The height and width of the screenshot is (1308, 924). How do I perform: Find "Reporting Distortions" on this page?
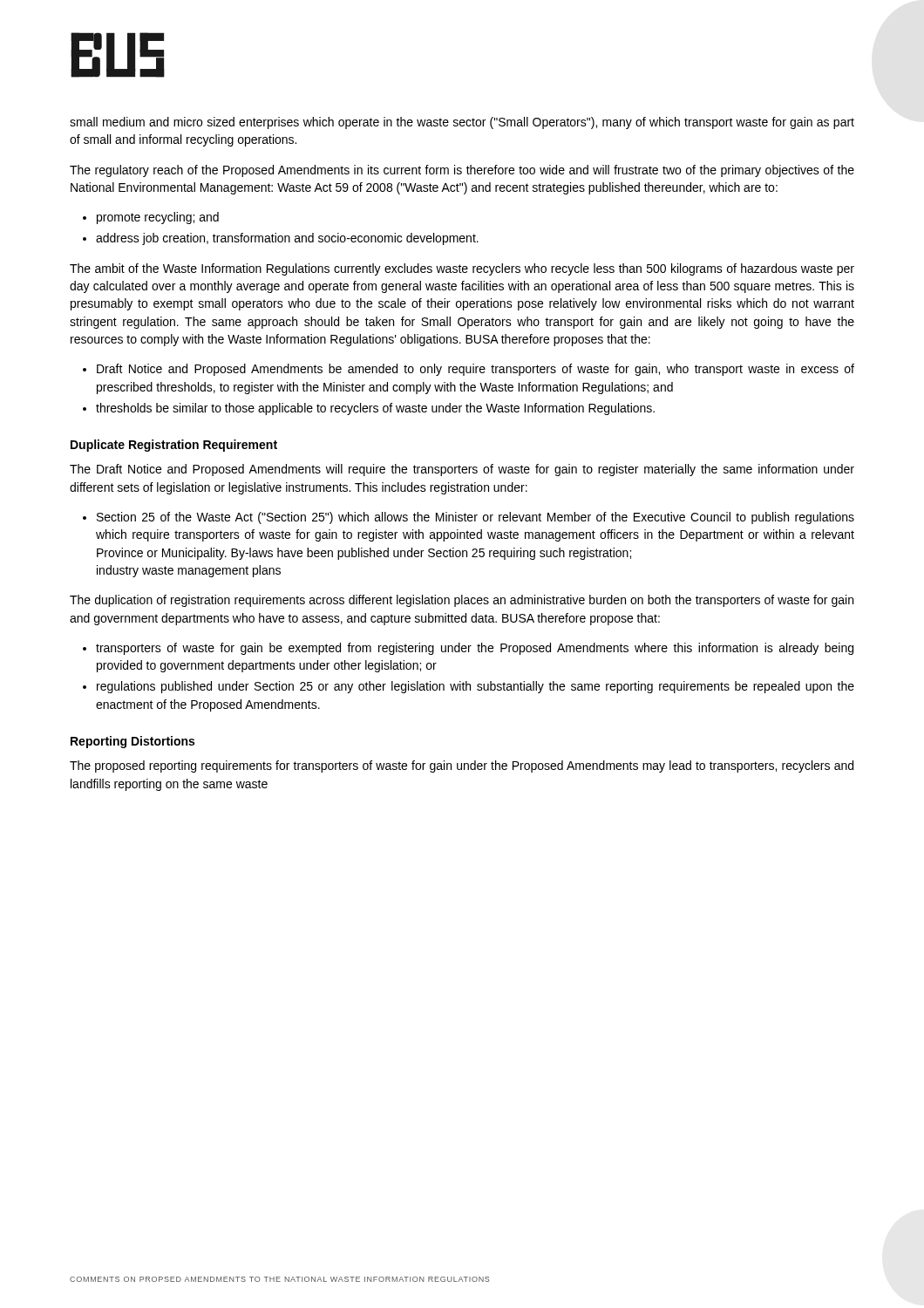132,742
